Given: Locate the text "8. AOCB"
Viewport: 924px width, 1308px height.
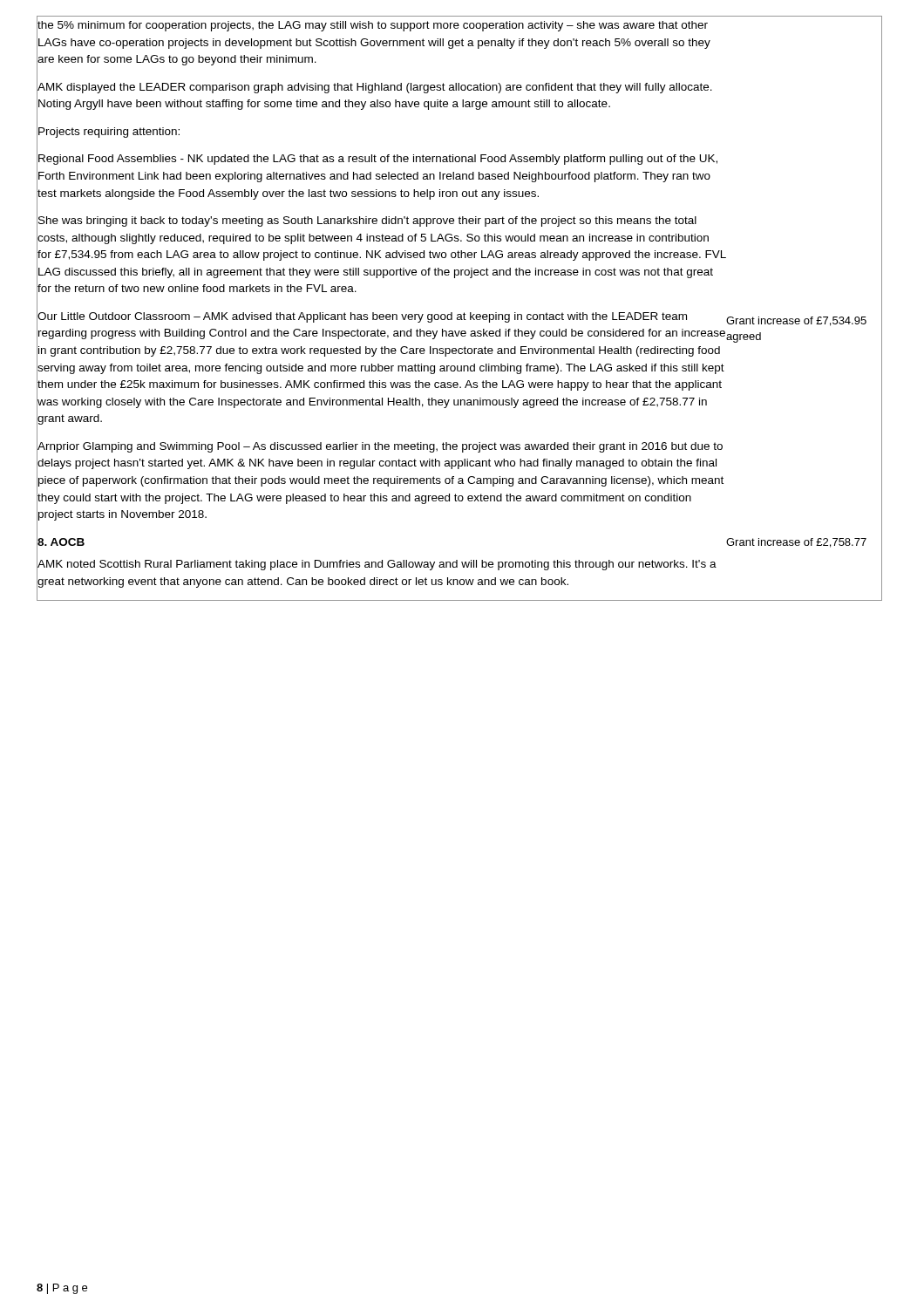Looking at the screenshot, I should (61, 542).
